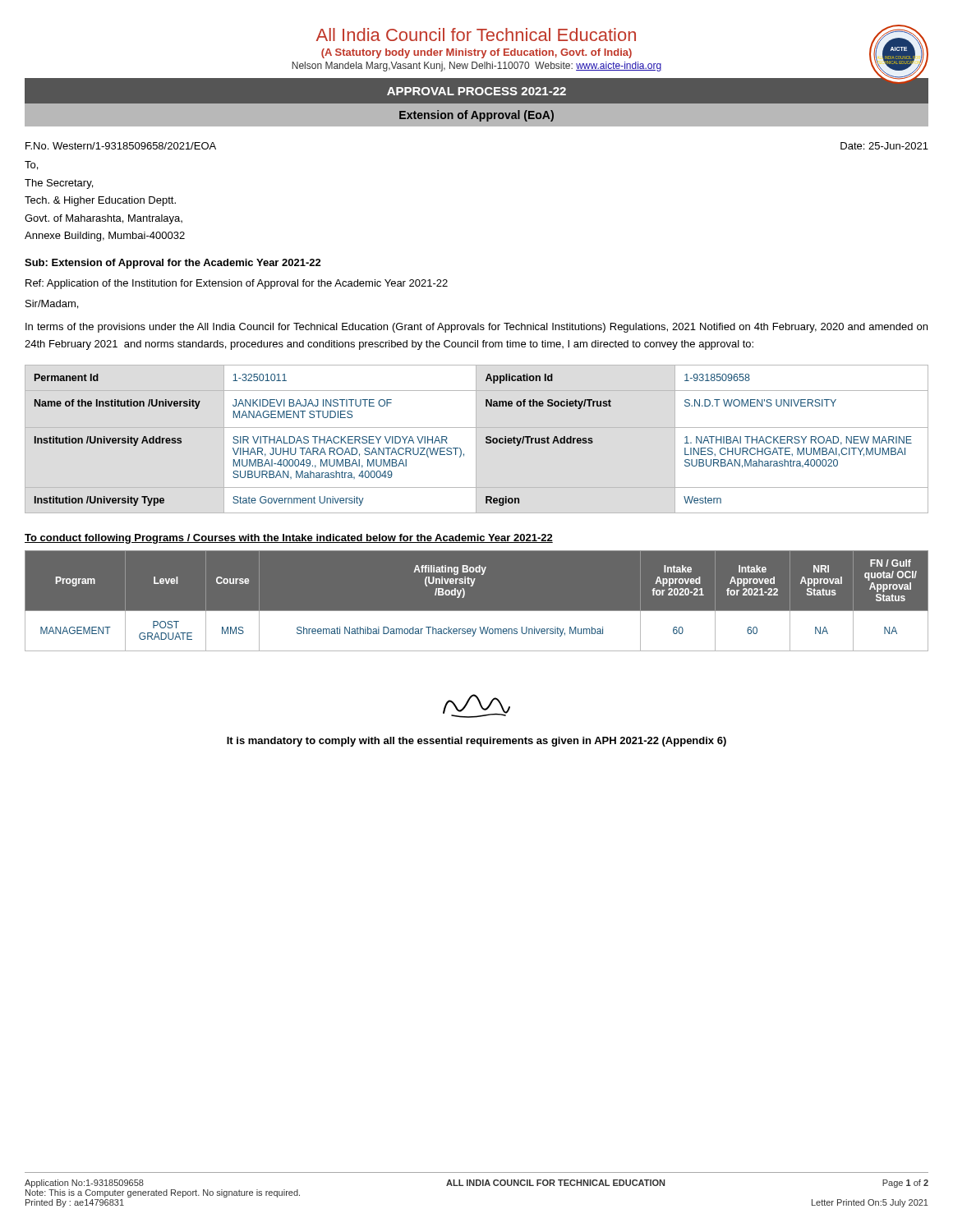Screen dimensions: 1232x953
Task: Locate the illustration
Action: click(476, 702)
